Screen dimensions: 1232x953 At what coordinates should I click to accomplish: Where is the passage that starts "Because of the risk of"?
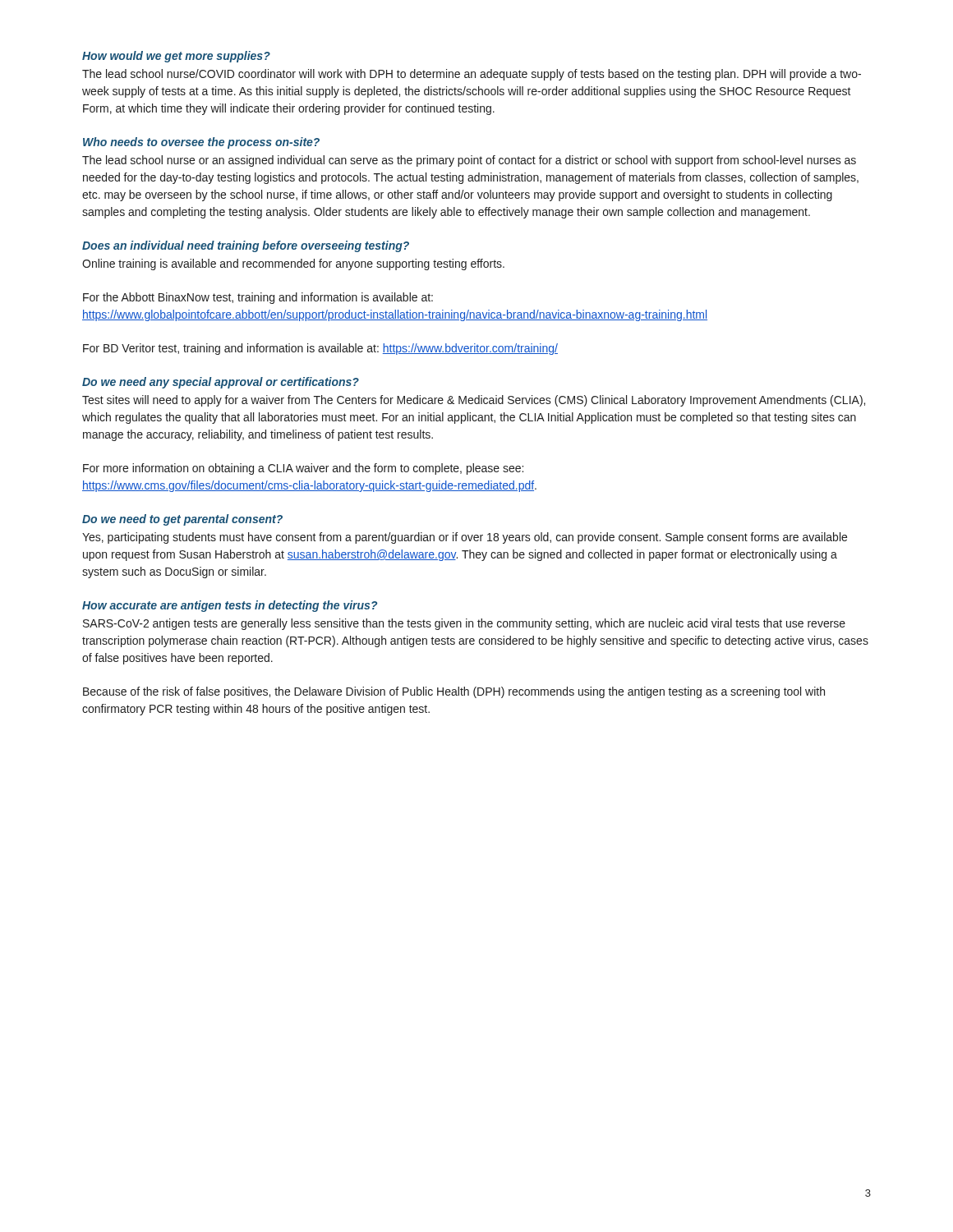tap(454, 700)
